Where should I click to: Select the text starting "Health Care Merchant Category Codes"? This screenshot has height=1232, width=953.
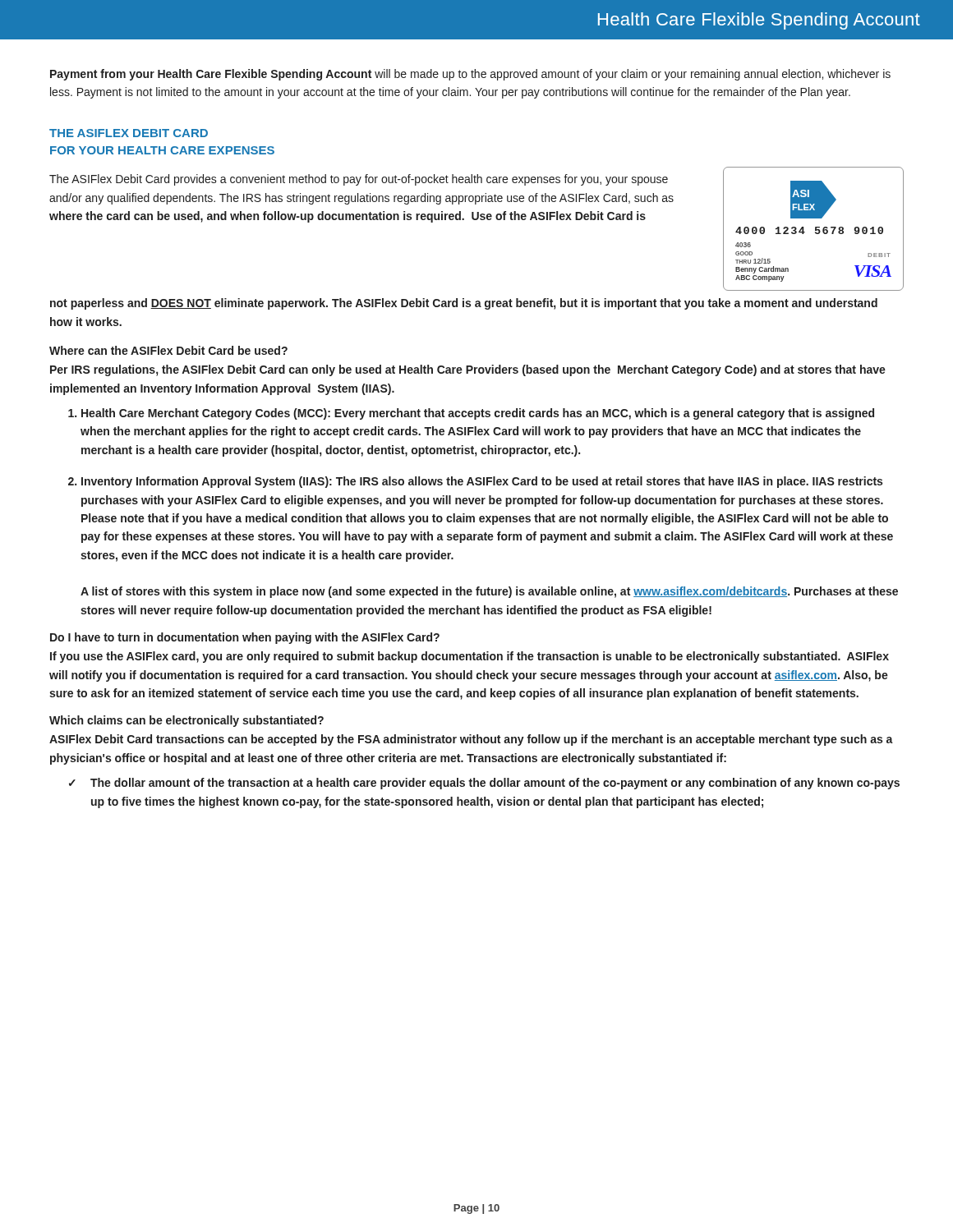pyautogui.click(x=478, y=432)
